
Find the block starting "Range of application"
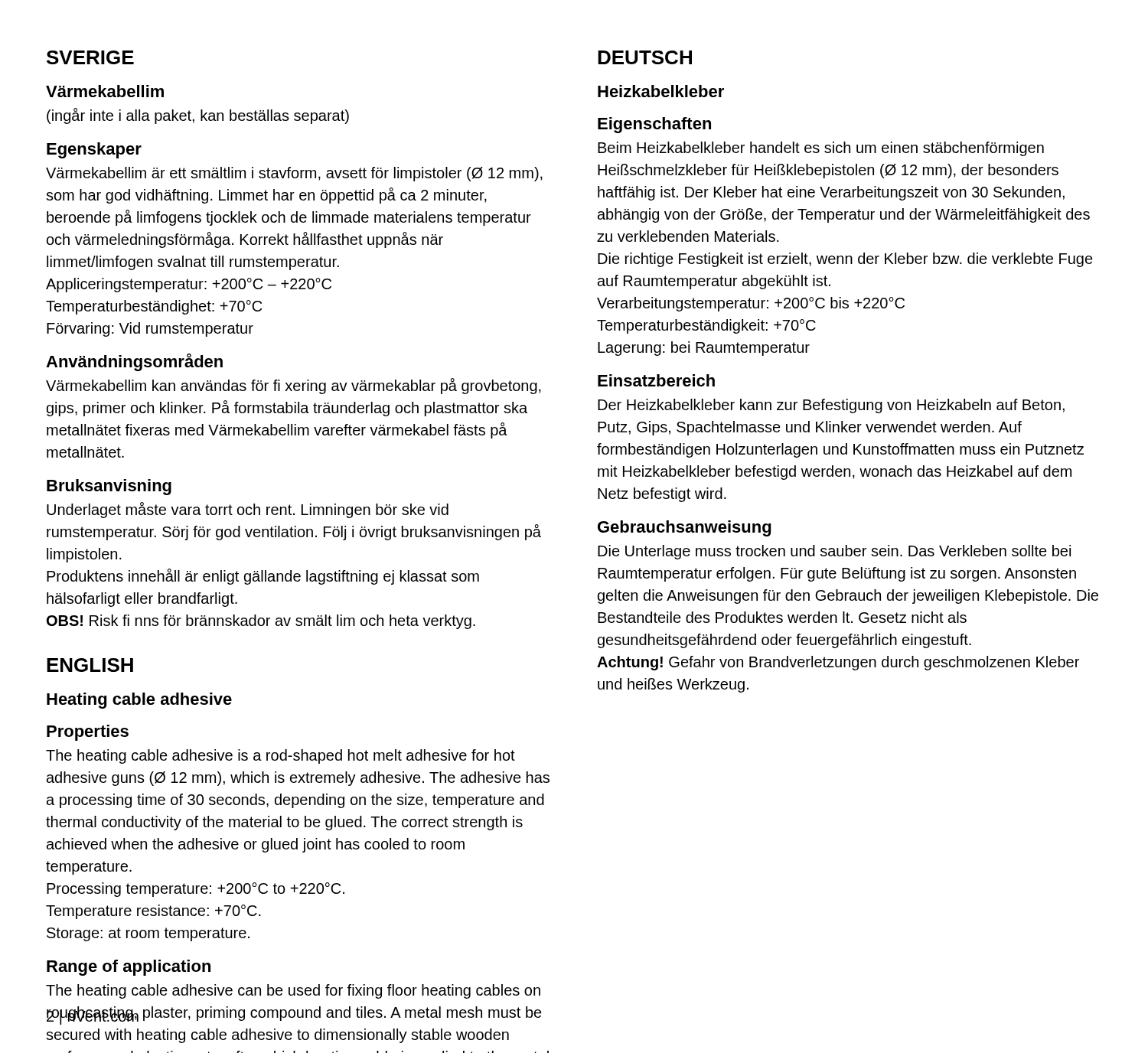(129, 966)
